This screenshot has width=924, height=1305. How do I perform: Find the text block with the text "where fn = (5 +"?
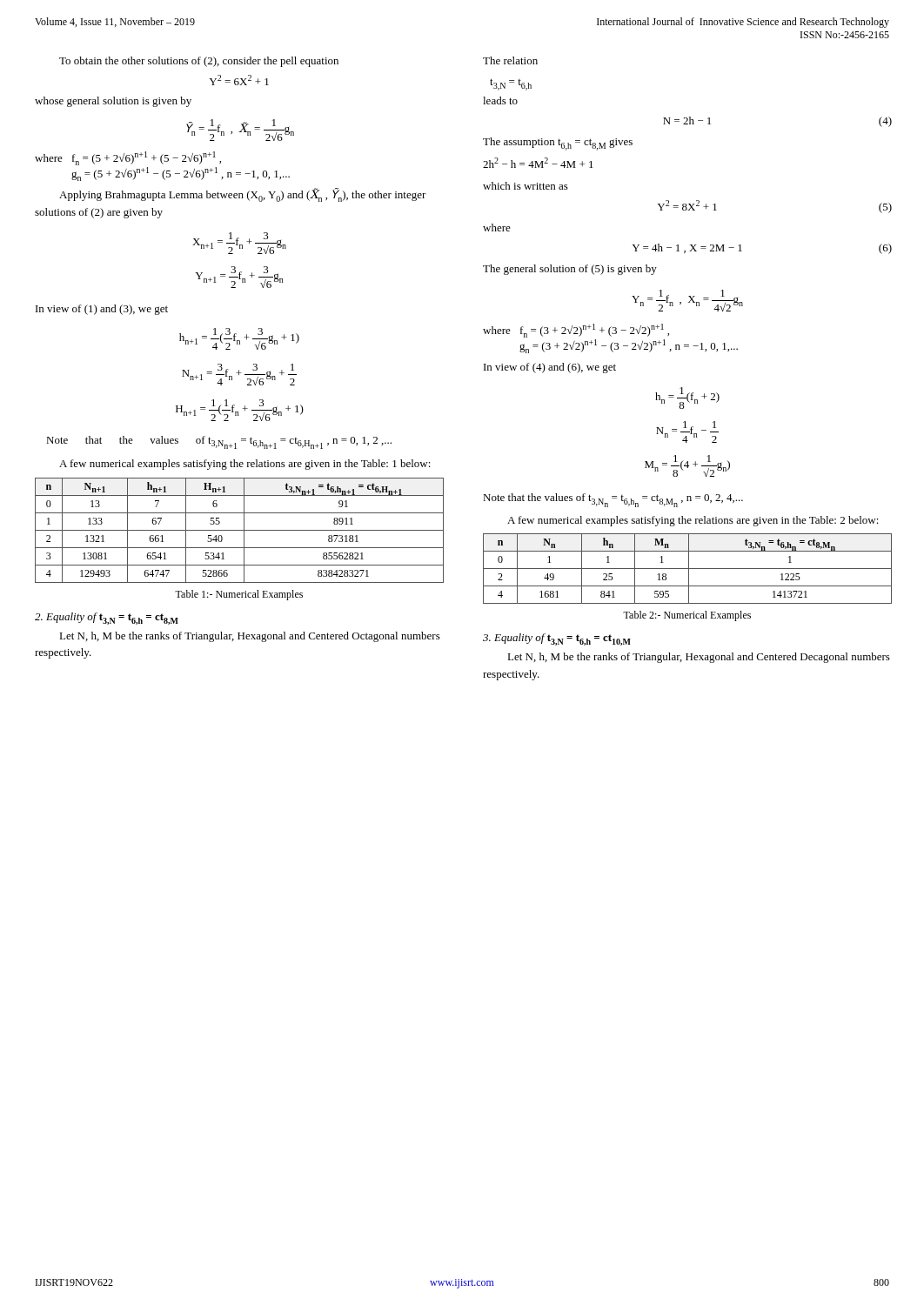pyautogui.click(x=239, y=166)
